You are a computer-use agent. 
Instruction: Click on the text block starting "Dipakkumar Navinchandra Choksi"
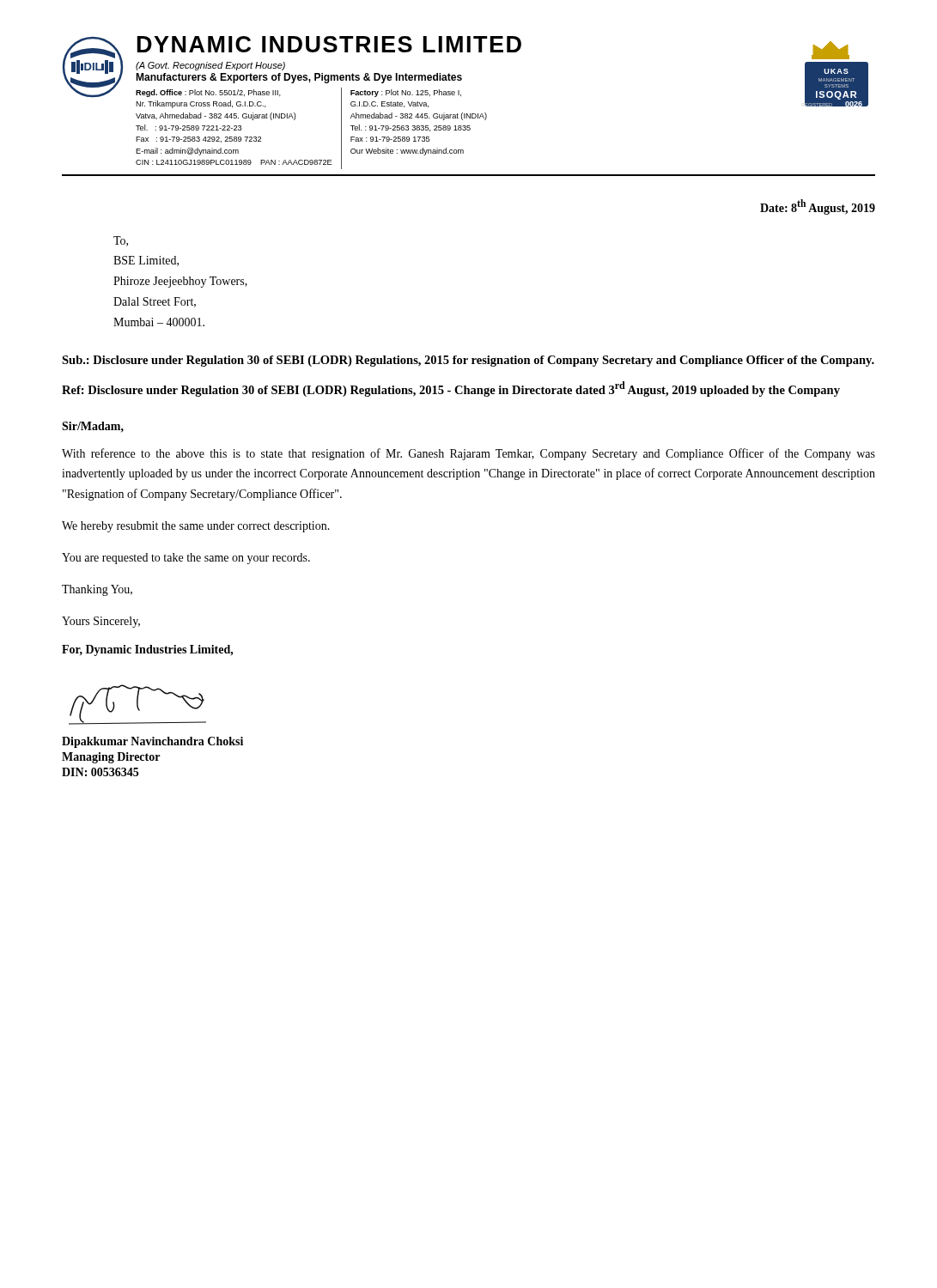tap(153, 742)
